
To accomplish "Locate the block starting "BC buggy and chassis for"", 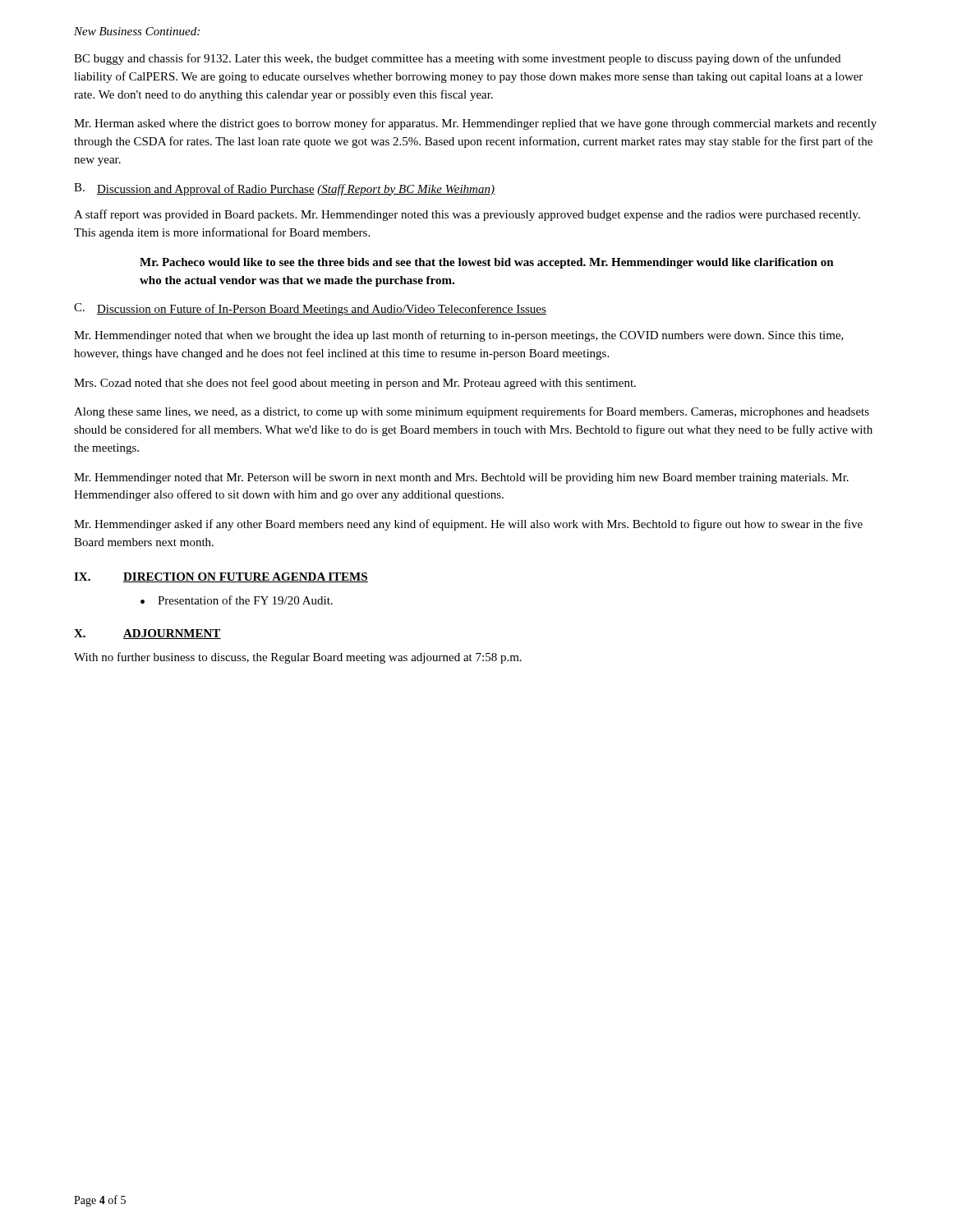I will (x=468, y=76).
